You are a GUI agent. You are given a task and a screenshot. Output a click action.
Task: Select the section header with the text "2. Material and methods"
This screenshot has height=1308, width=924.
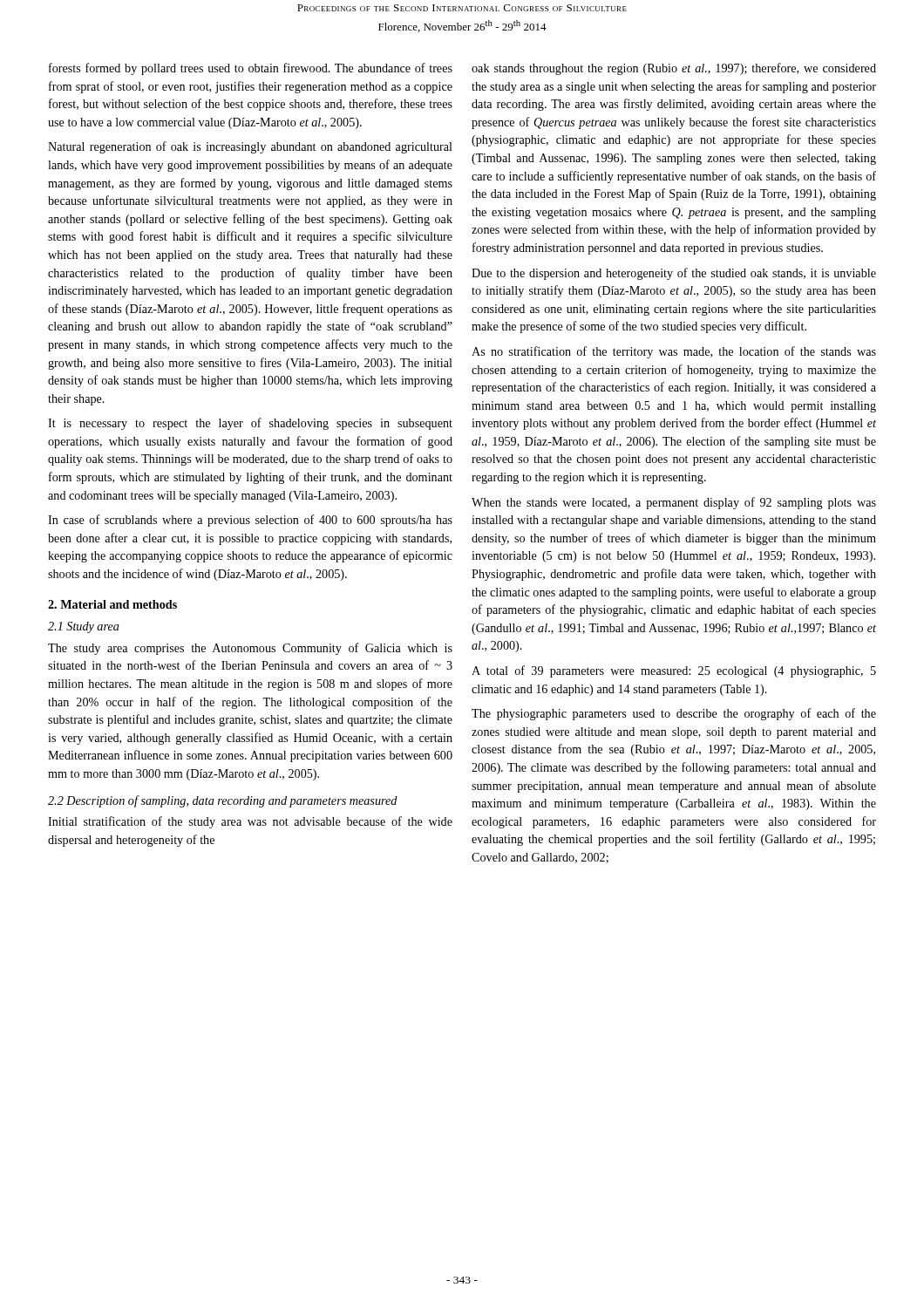(112, 604)
